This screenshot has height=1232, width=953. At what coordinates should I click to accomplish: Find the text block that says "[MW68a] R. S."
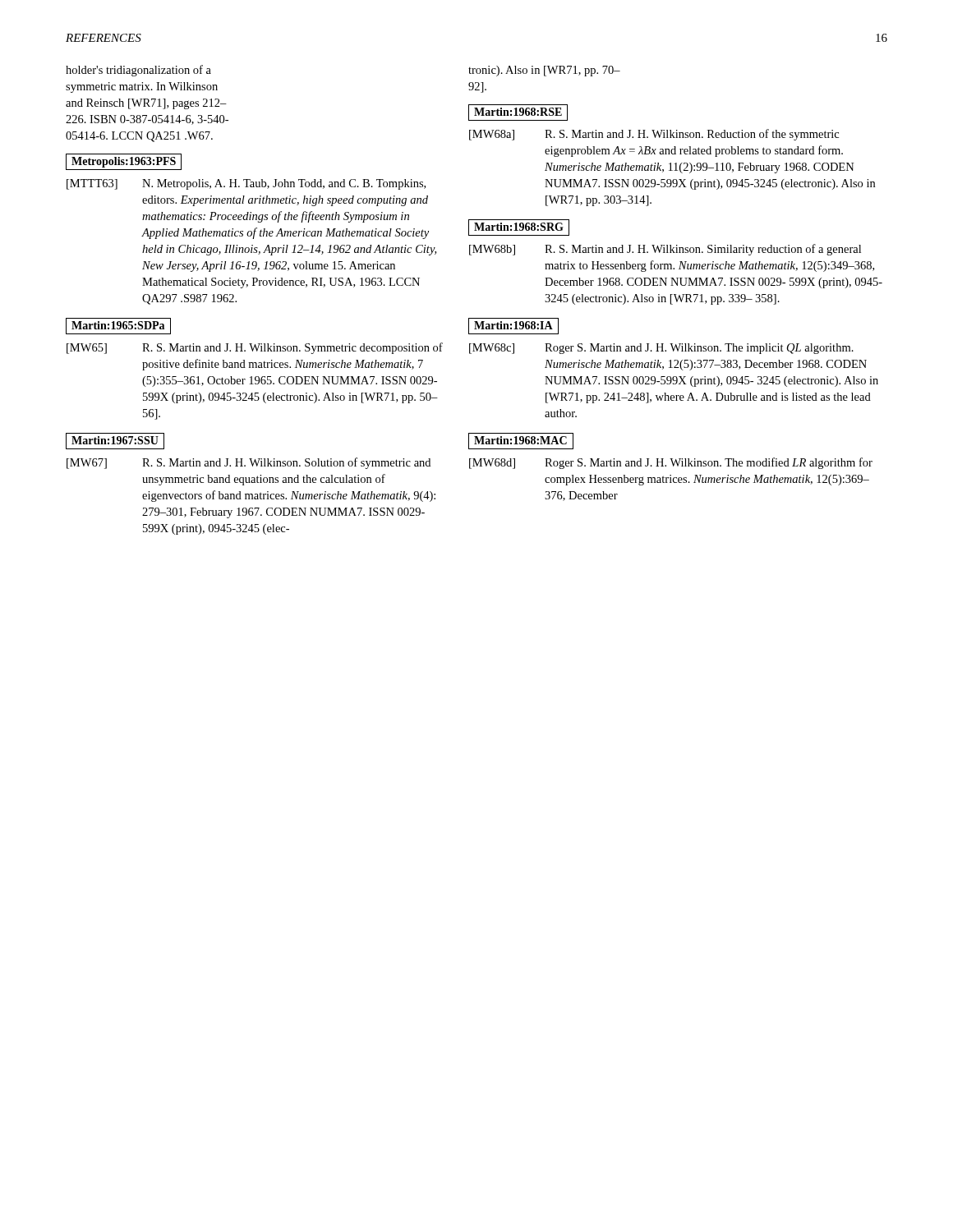coord(678,167)
